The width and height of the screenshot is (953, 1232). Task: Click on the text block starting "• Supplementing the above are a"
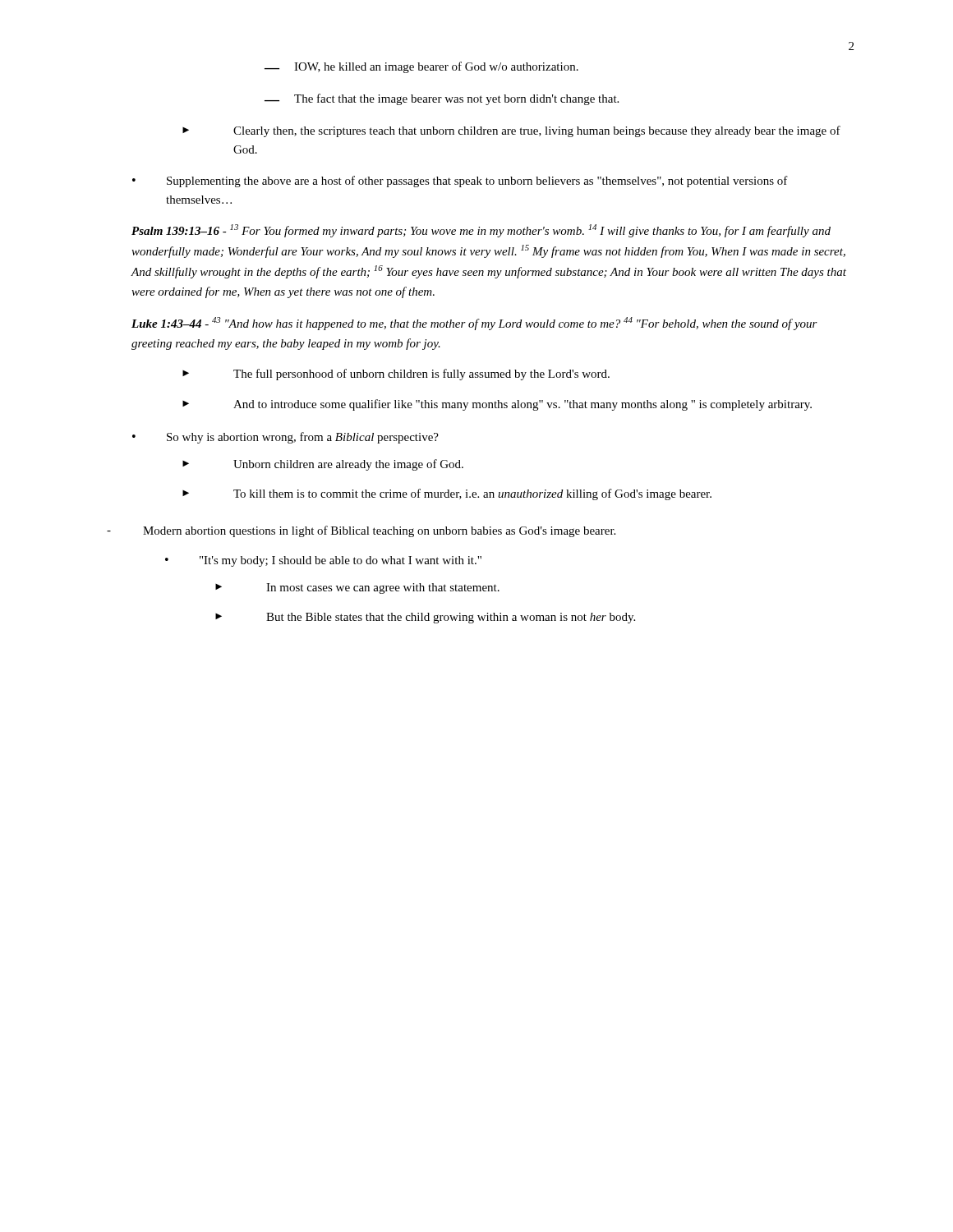point(493,190)
